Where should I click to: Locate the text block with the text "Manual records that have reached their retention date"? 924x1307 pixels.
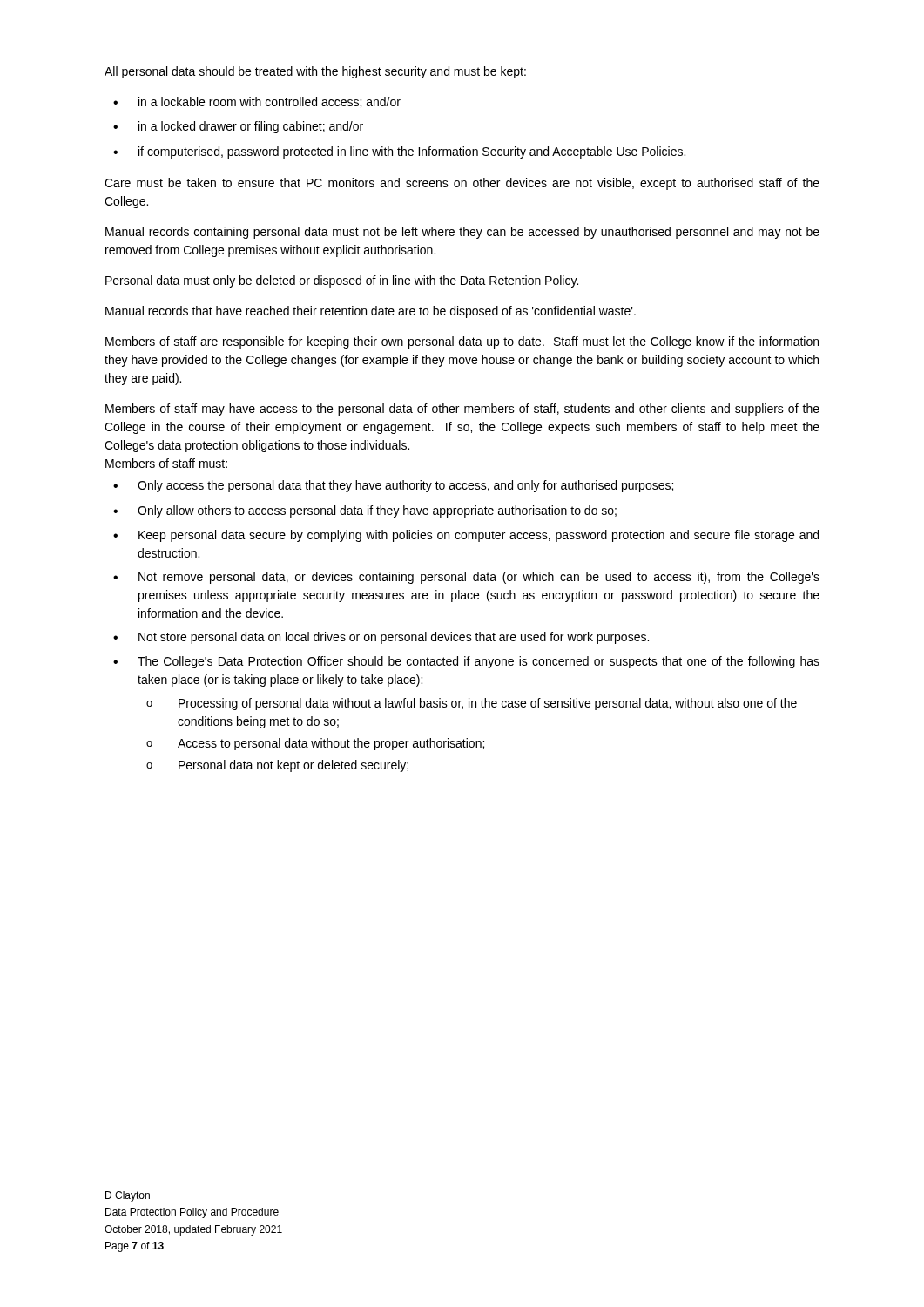(370, 311)
